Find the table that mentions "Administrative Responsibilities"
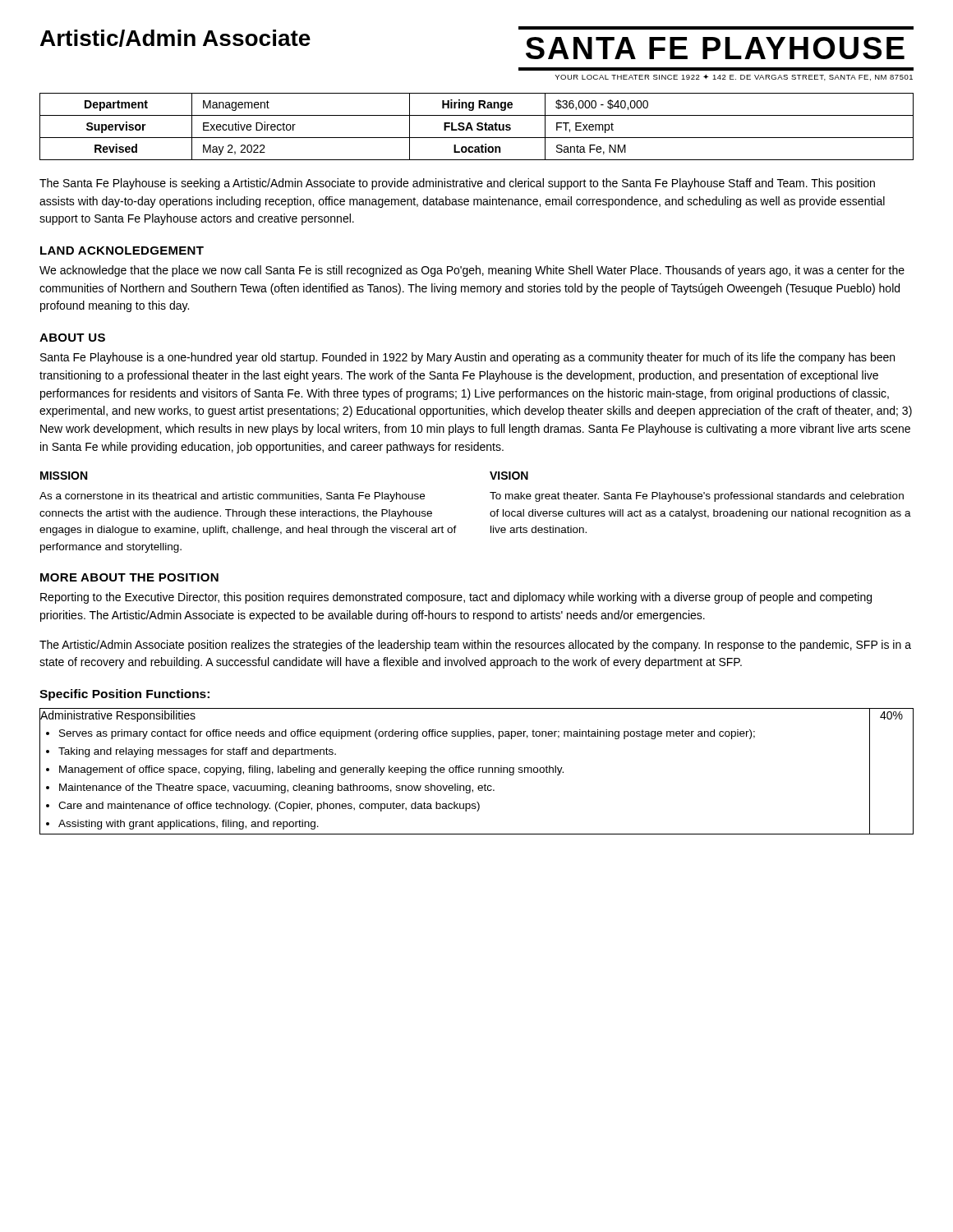The width and height of the screenshot is (953, 1232). point(476,771)
